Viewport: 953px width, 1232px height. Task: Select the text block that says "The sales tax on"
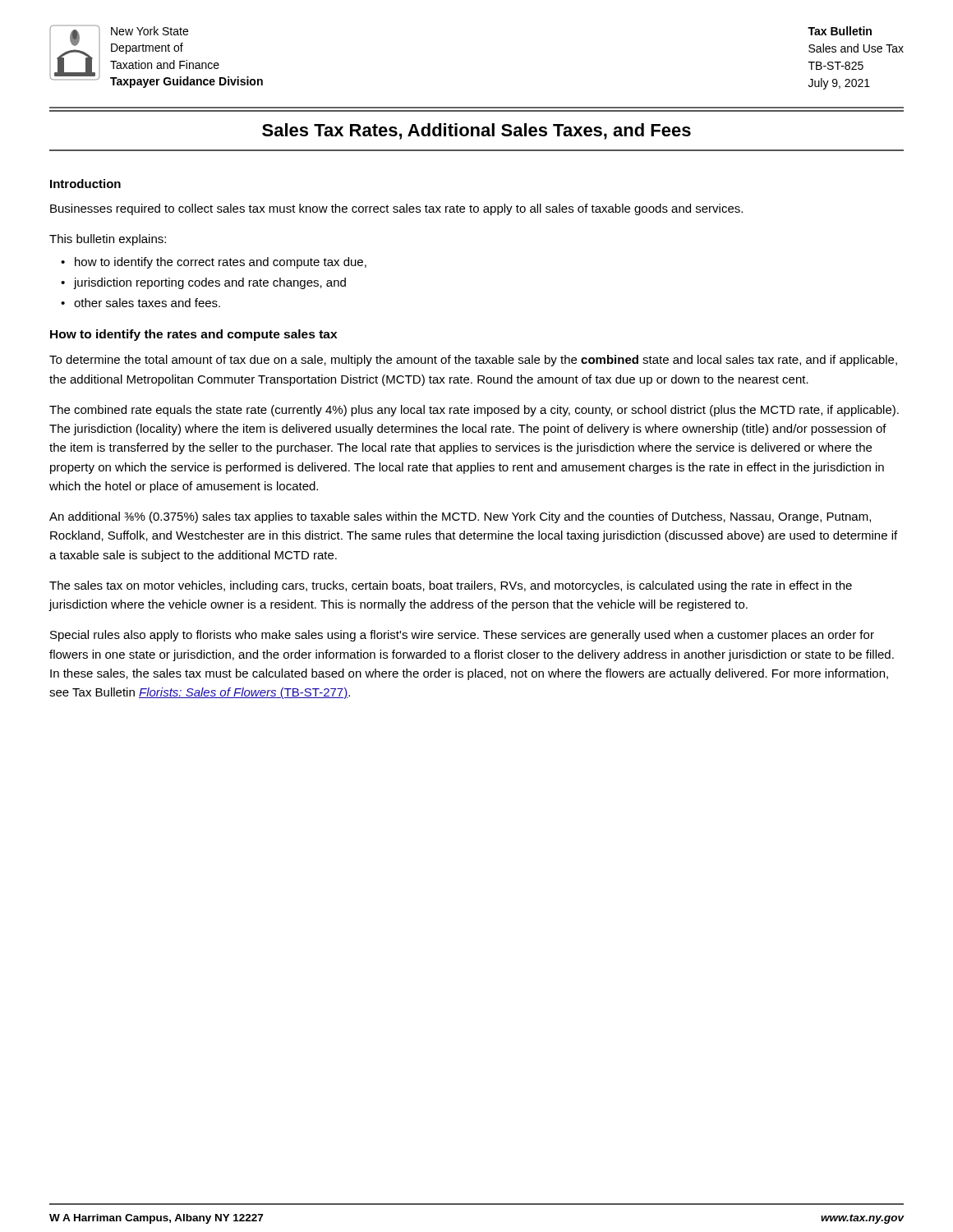coord(451,595)
